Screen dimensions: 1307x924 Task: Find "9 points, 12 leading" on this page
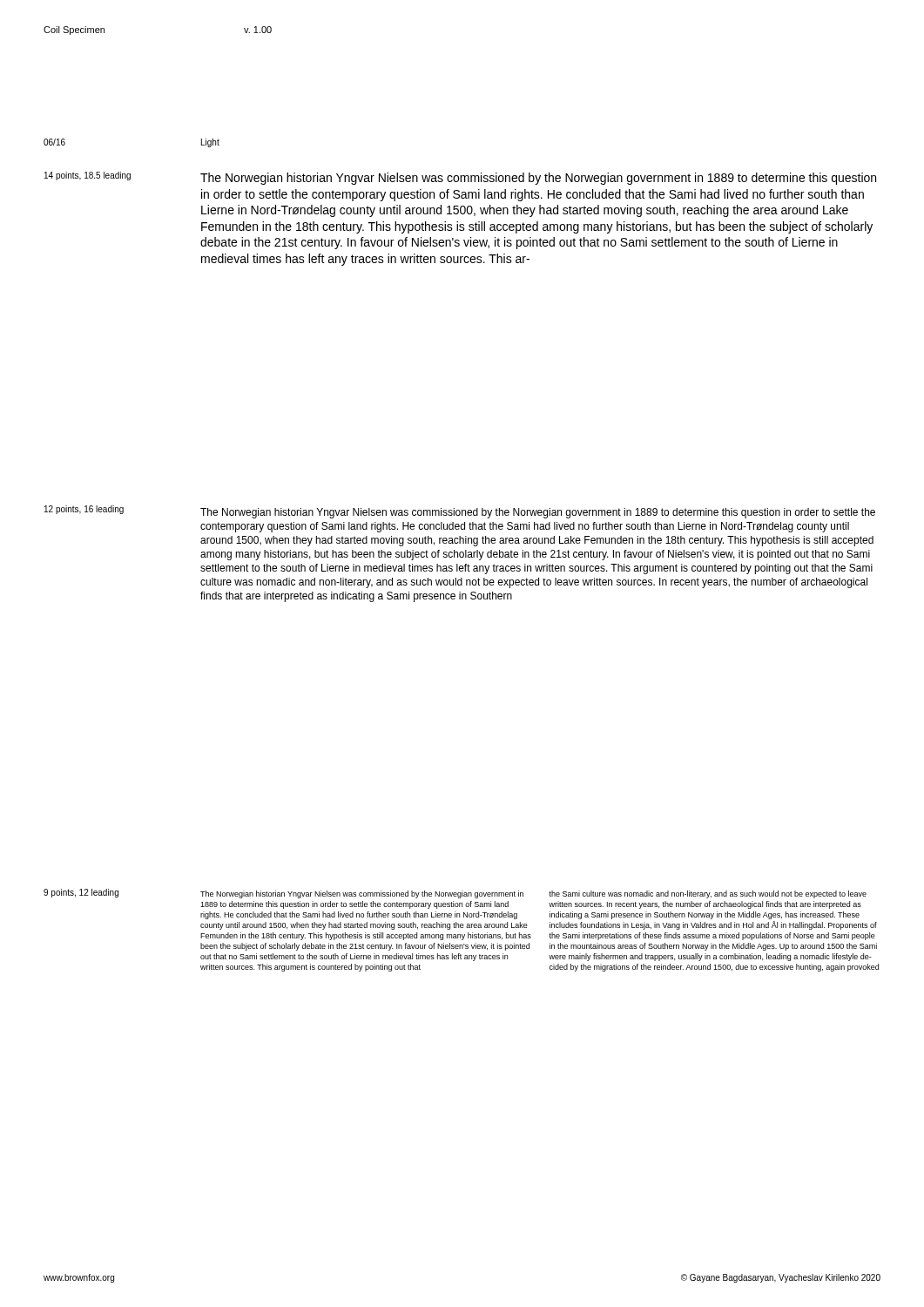81,893
